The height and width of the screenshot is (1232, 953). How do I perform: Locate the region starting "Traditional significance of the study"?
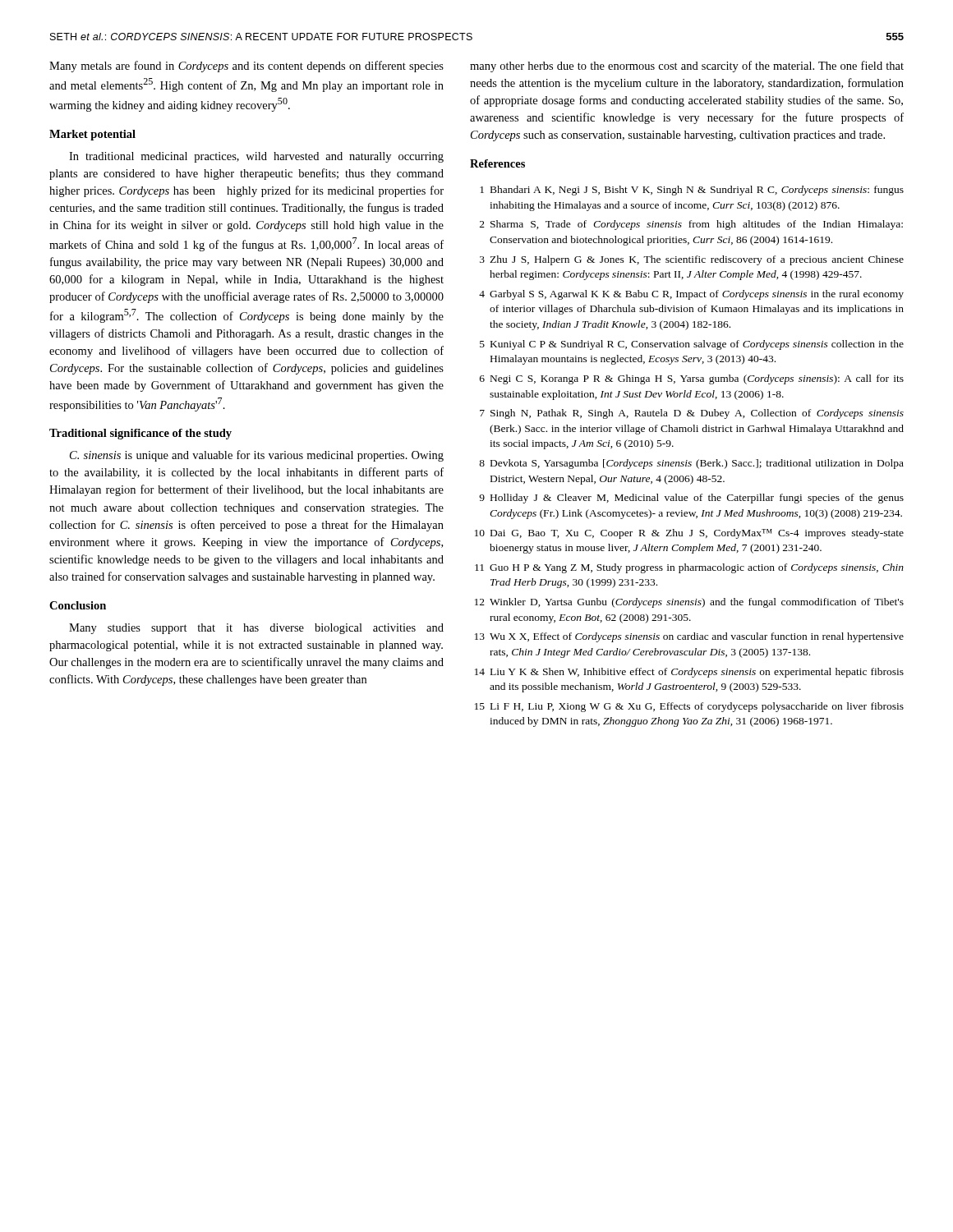pos(141,433)
